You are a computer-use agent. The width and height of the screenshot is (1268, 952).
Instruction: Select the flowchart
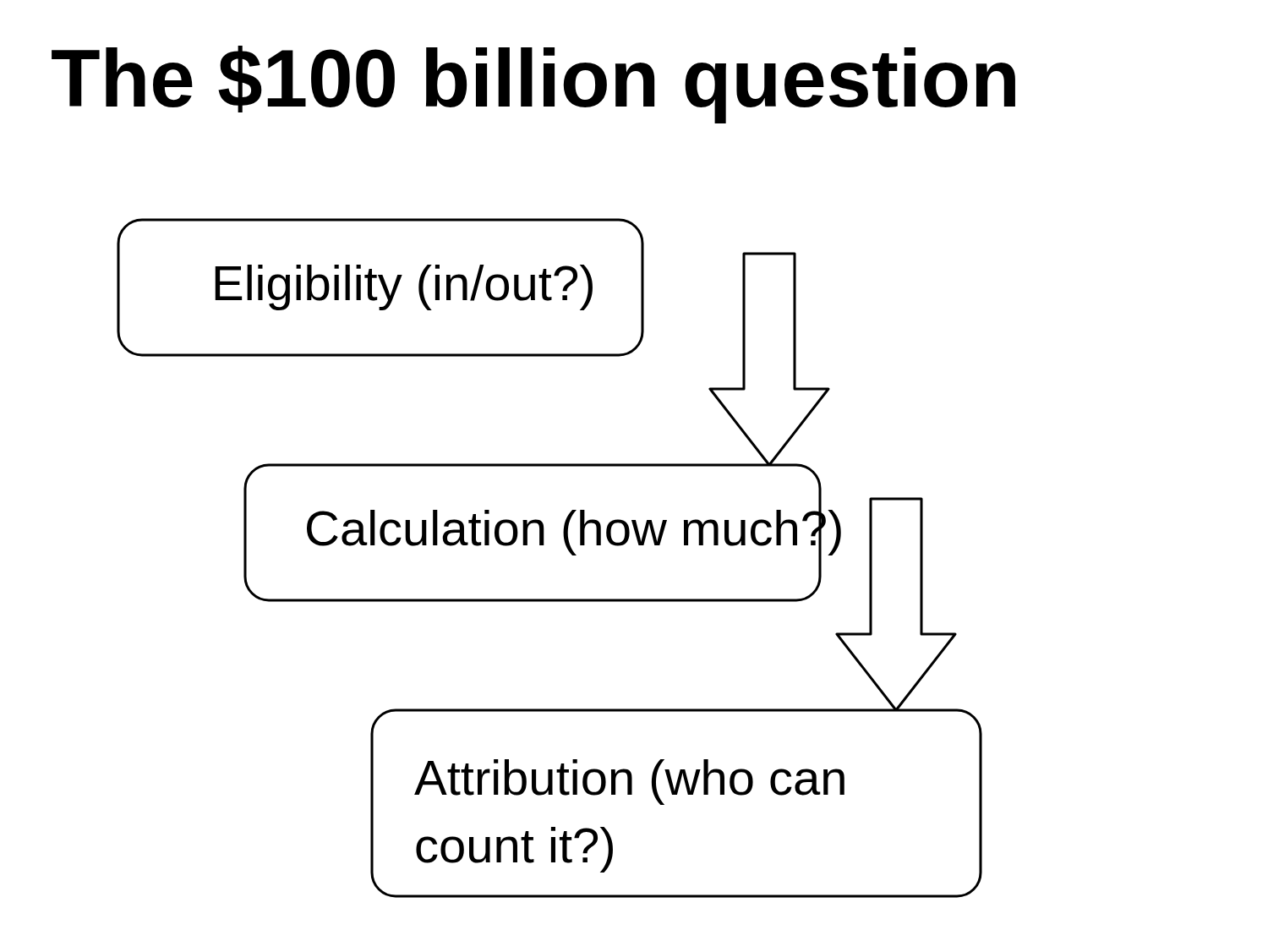(634, 566)
